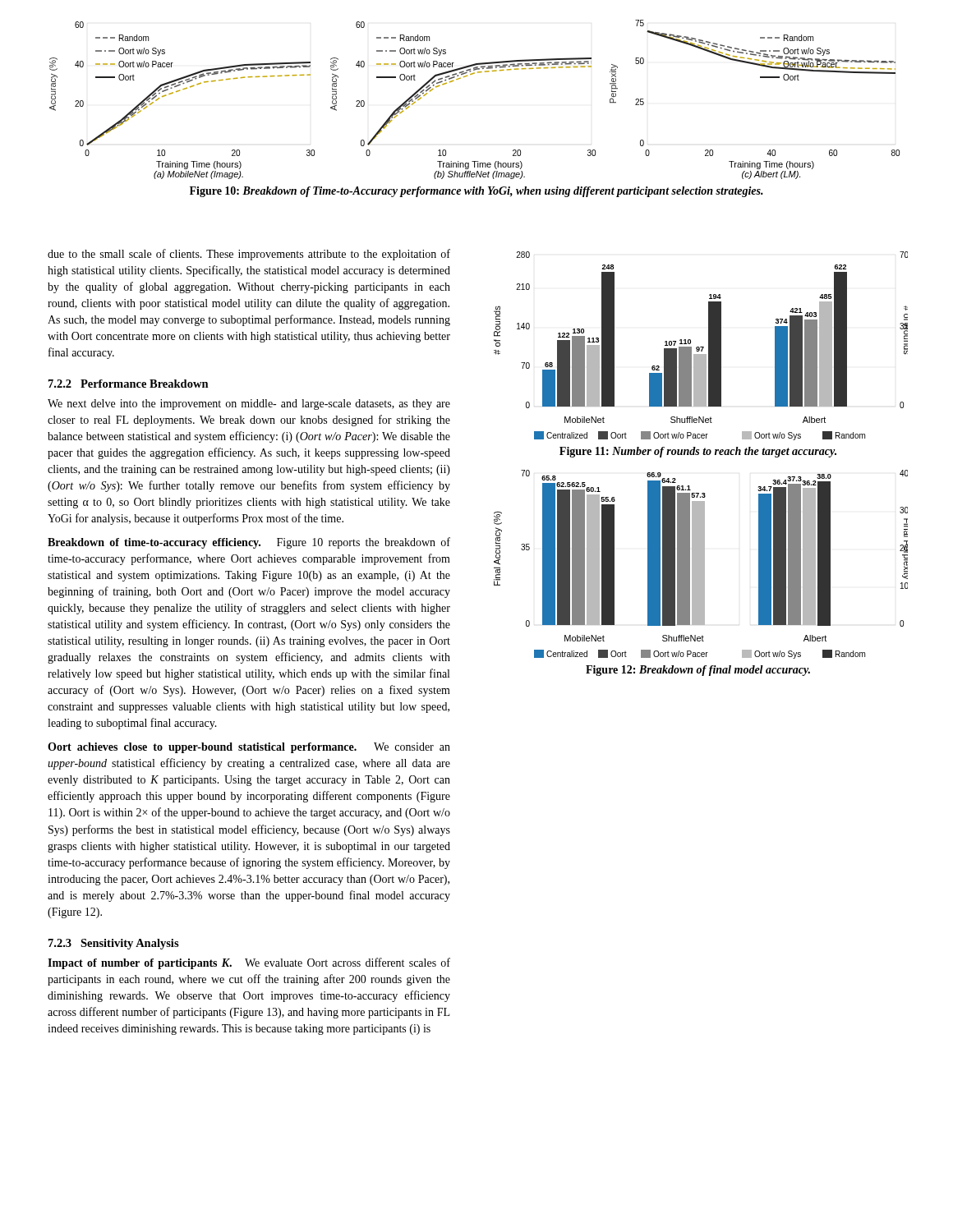953x1232 pixels.
Task: Click on the caption that says "Figure 10: Breakdown of Time-to-Accuracy performance with YoGi,"
Action: (476, 191)
